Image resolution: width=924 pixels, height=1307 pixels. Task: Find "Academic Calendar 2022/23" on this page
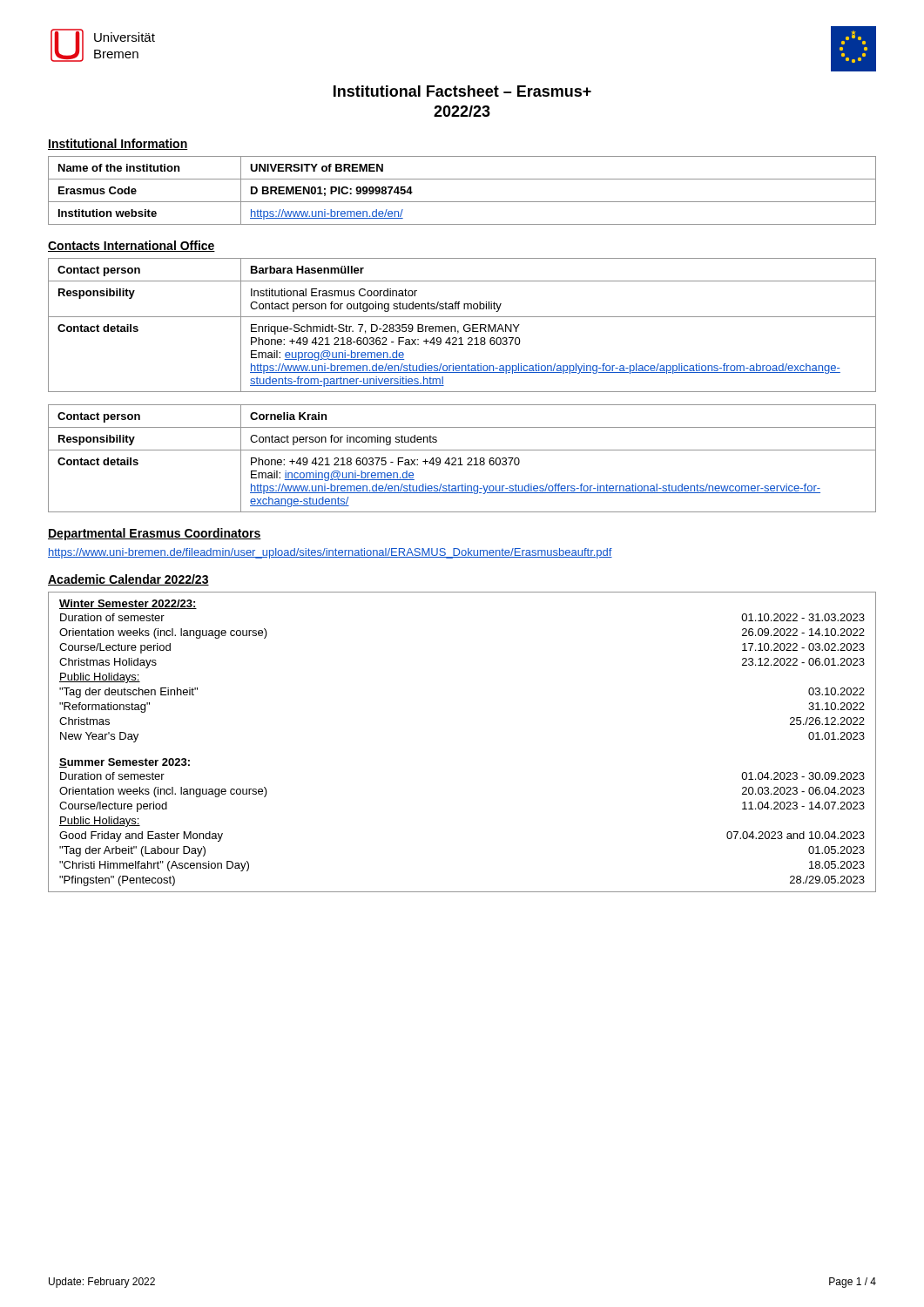[x=128, y=579]
